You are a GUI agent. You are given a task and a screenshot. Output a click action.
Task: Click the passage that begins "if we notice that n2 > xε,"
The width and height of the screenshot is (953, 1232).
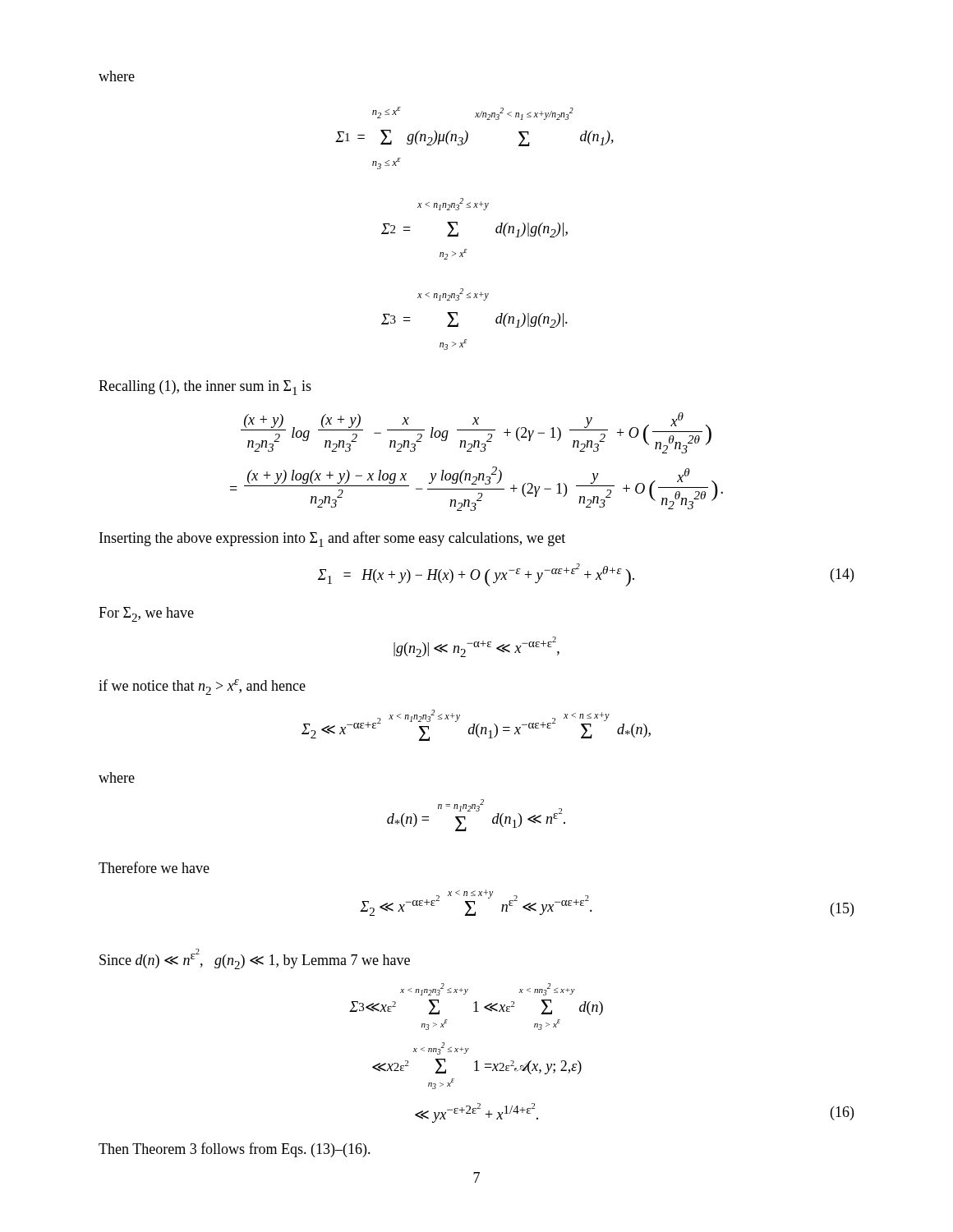(202, 687)
